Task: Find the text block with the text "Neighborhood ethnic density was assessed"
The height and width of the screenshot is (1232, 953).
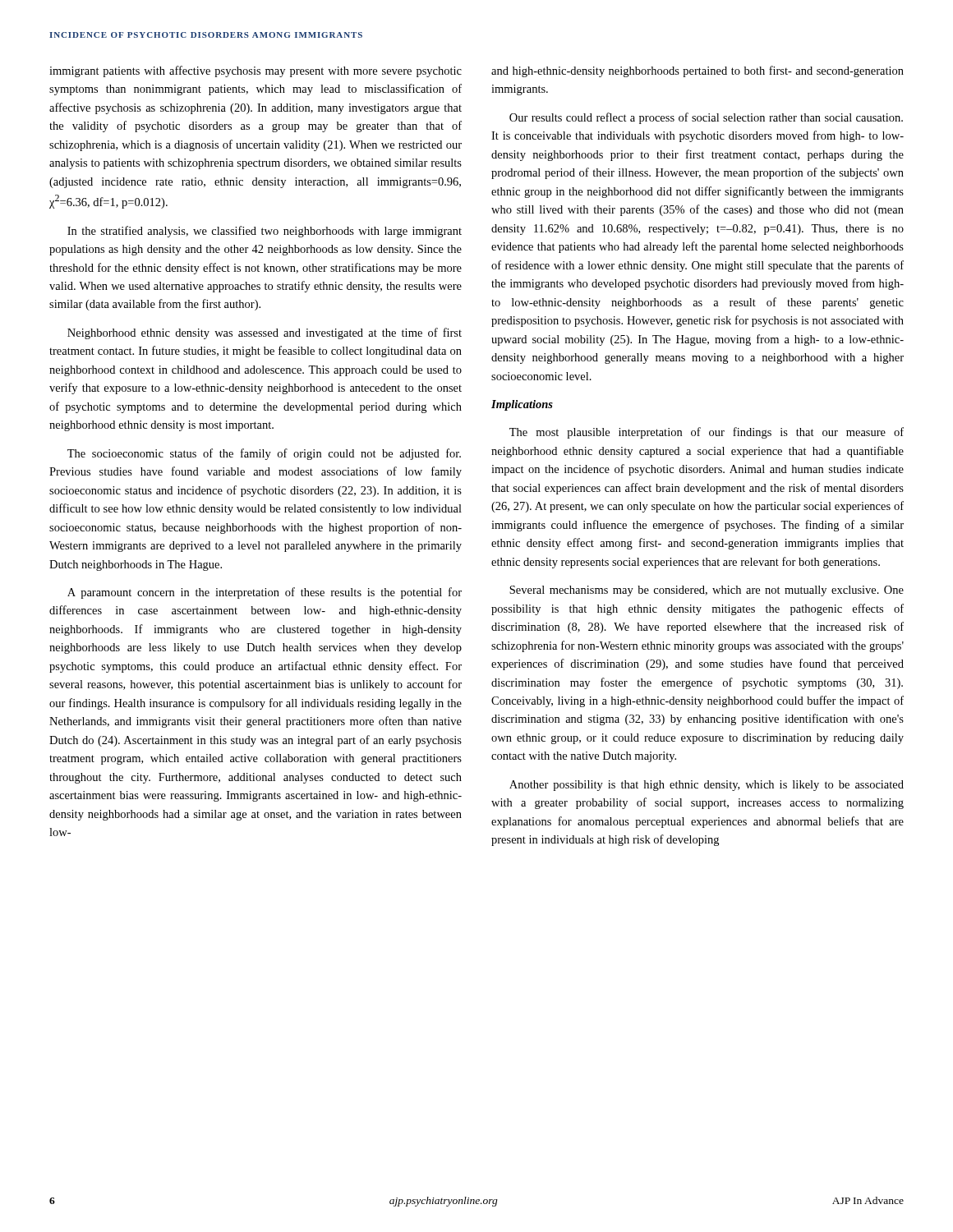Action: [x=255, y=379]
